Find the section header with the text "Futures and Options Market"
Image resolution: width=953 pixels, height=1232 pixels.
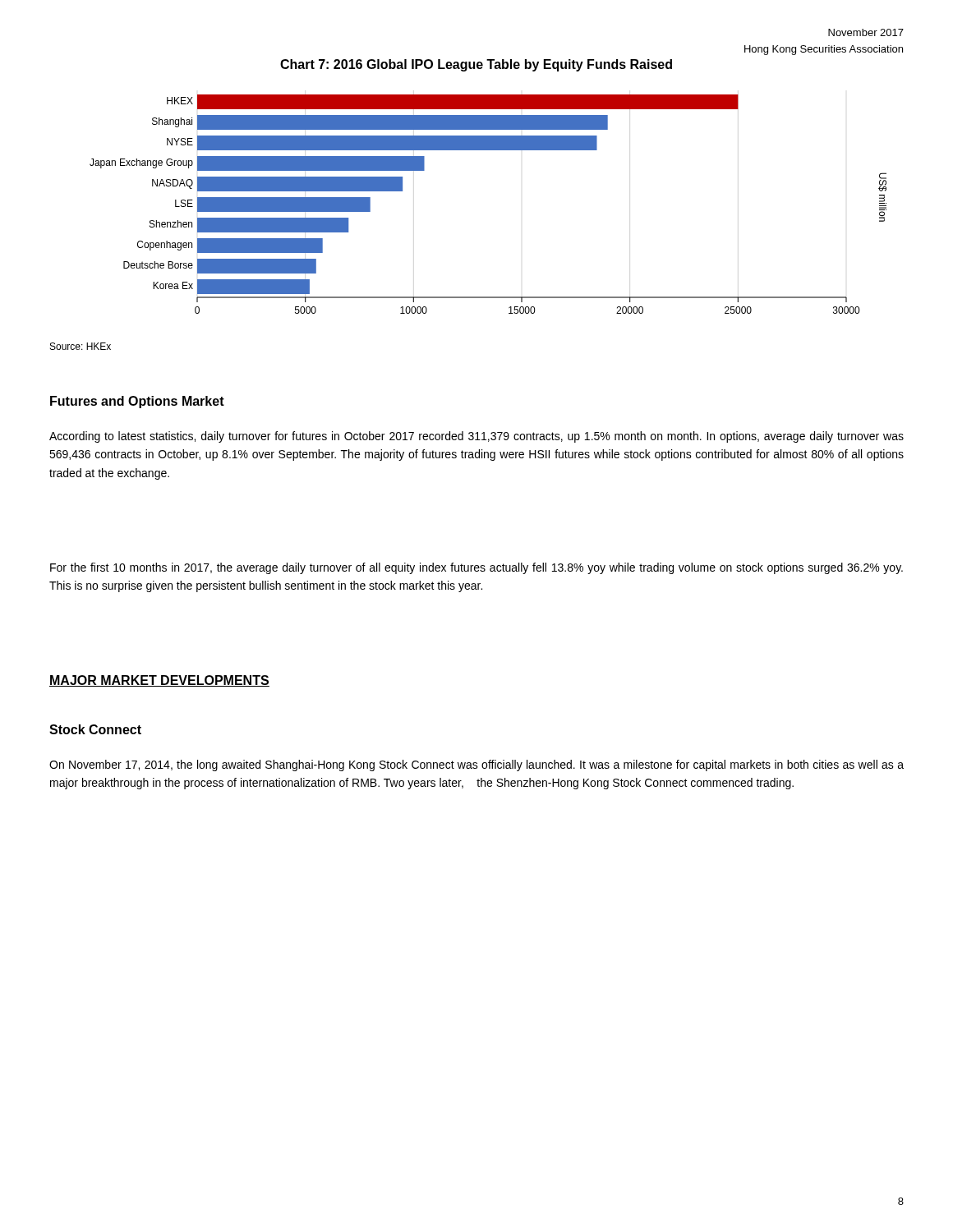137,401
